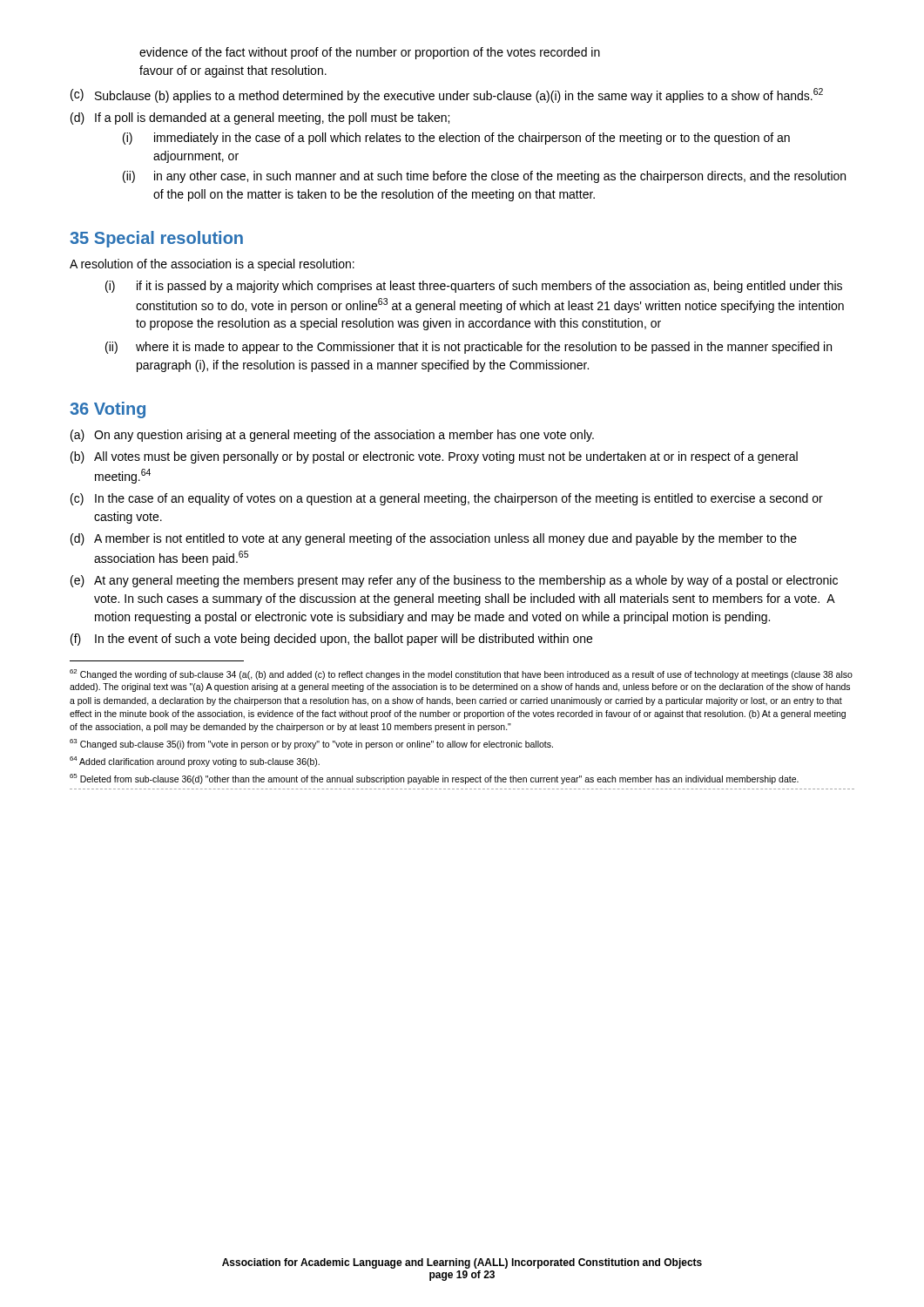Point to "35 Special resolution"
The width and height of the screenshot is (924, 1307).
coord(157,238)
